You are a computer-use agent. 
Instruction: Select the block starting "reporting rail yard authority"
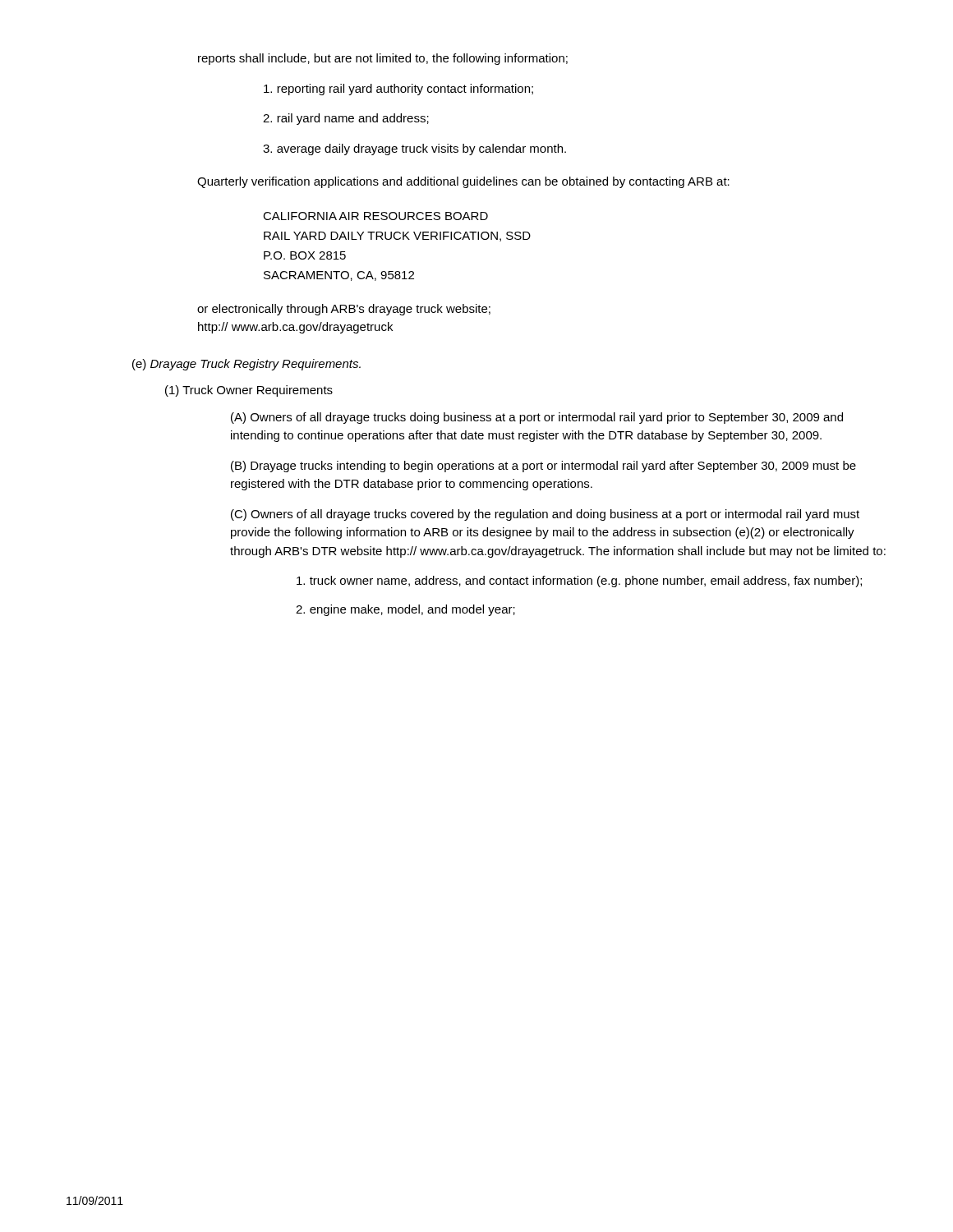(x=399, y=88)
